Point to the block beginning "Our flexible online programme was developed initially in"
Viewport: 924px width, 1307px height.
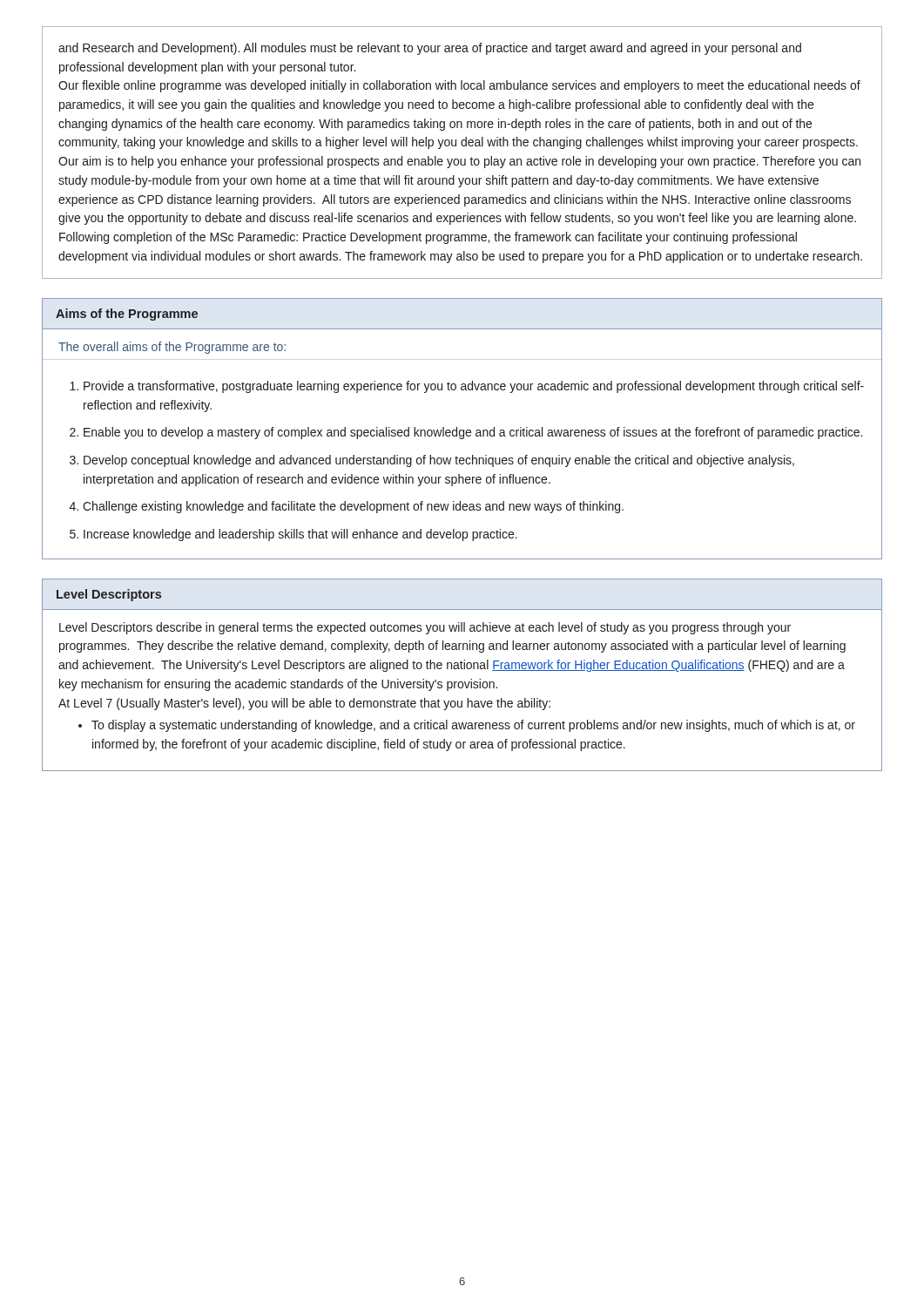pyautogui.click(x=462, y=153)
